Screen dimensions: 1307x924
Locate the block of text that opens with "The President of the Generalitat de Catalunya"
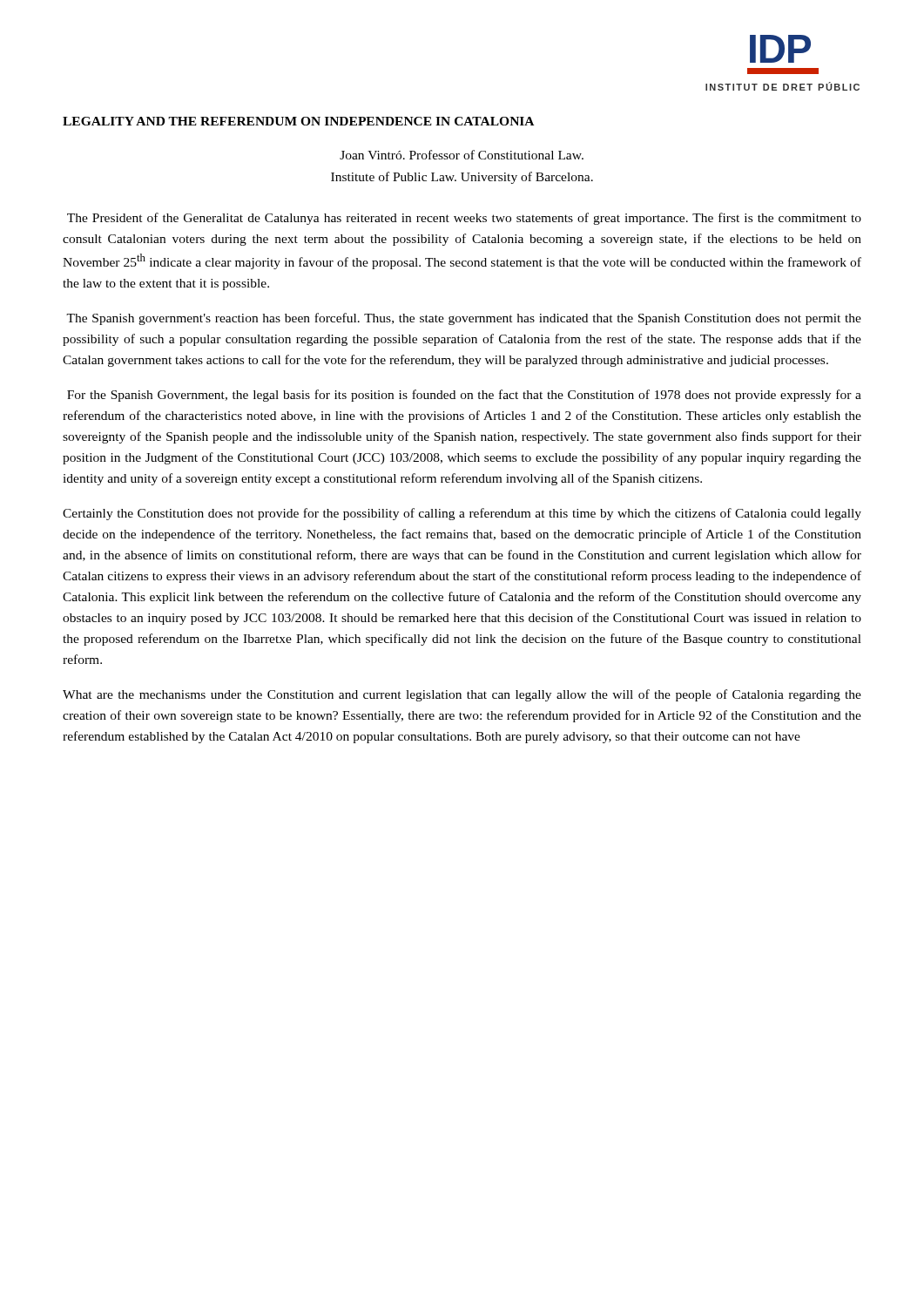[462, 250]
